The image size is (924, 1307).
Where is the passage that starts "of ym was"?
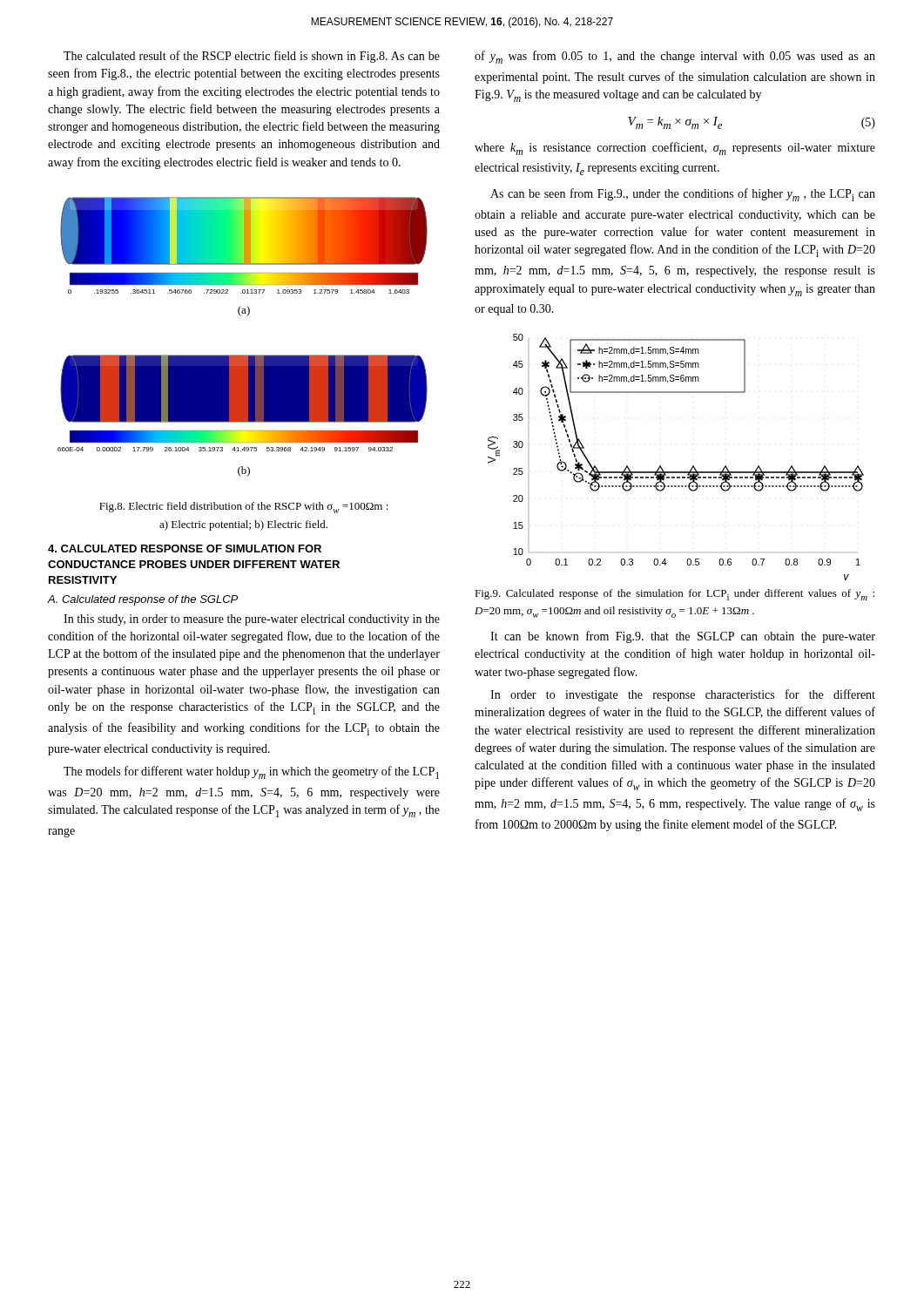(x=675, y=77)
